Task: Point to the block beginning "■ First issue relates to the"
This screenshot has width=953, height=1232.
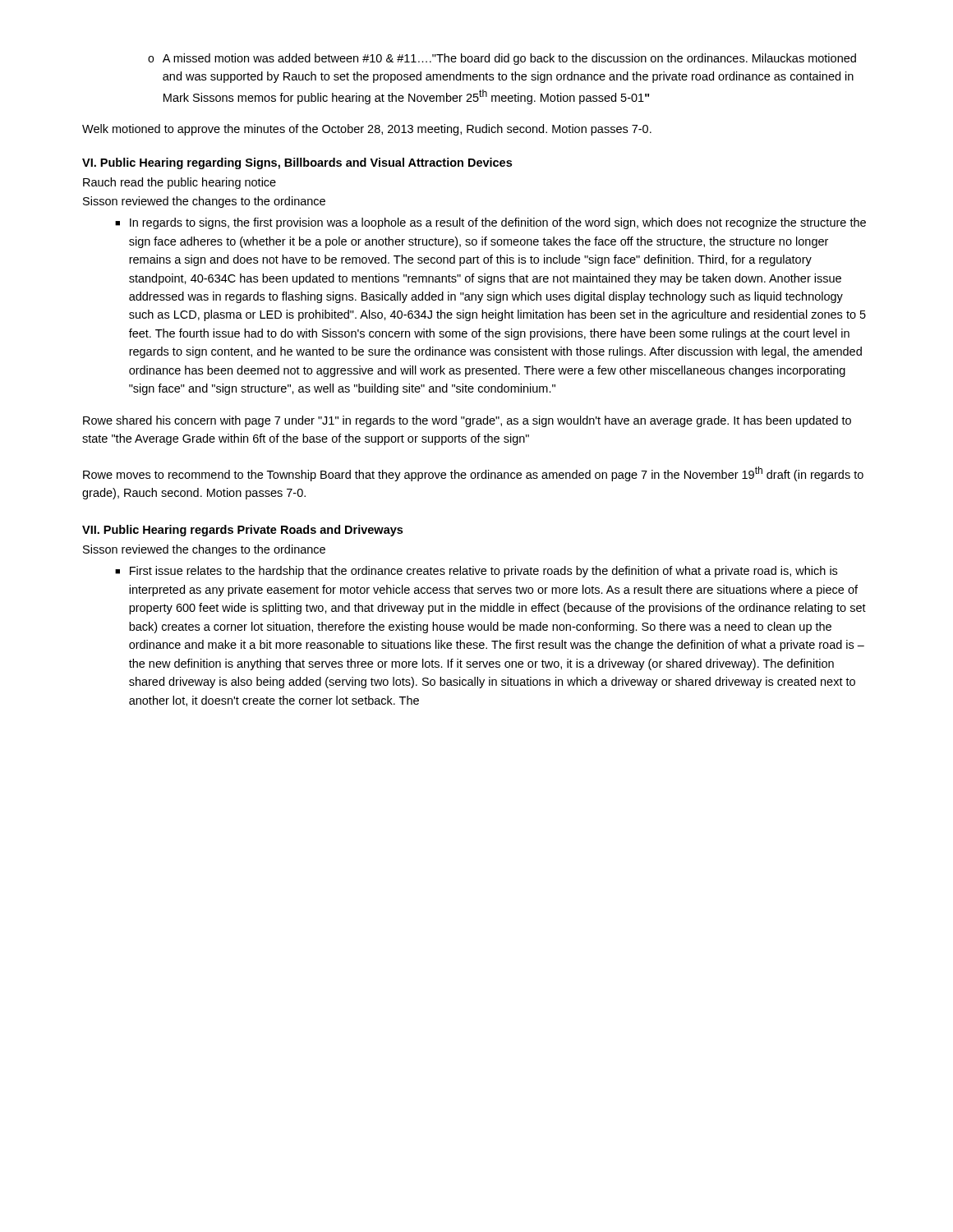Action: pyautogui.click(x=493, y=636)
